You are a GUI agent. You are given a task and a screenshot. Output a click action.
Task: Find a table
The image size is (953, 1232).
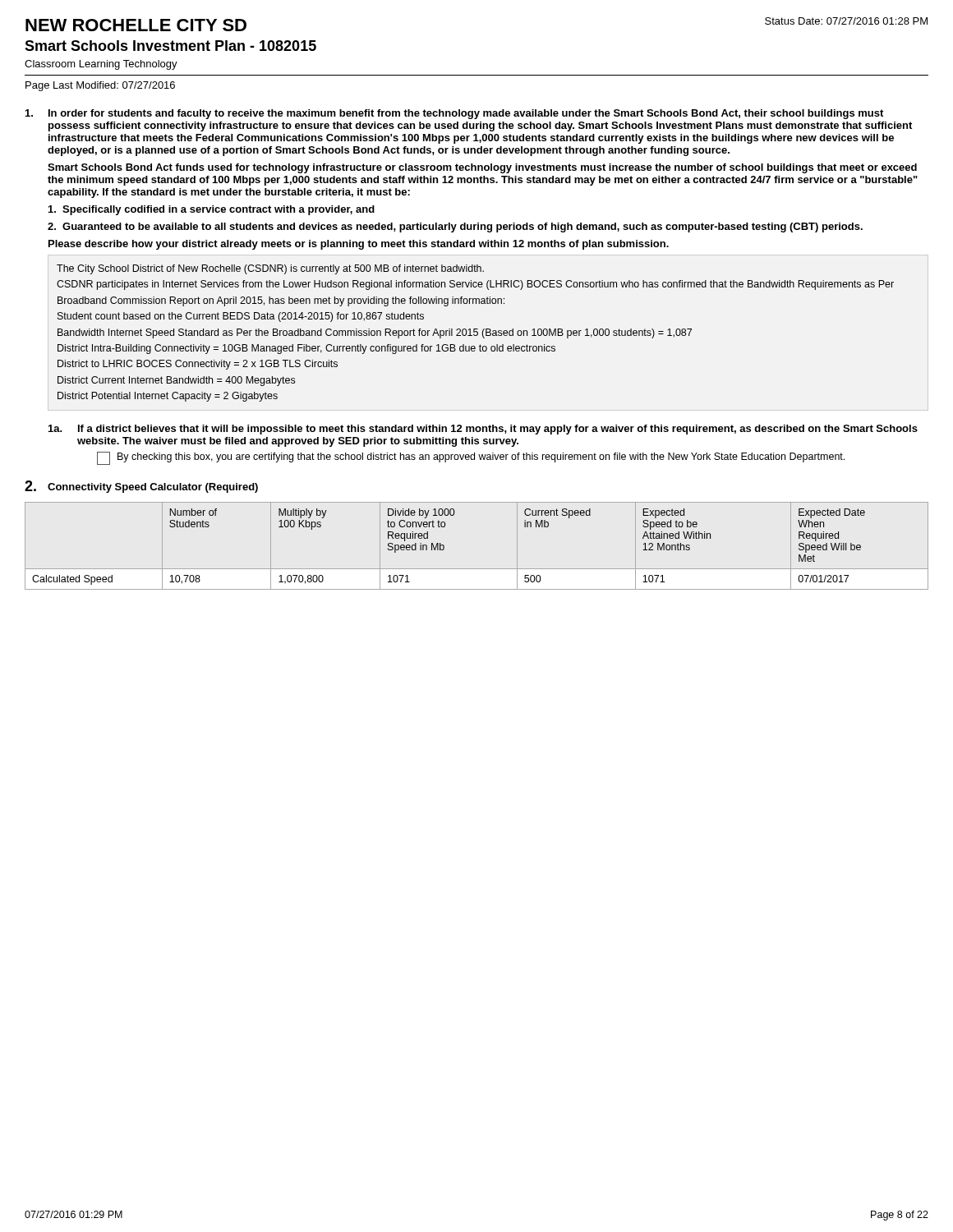pyautogui.click(x=476, y=546)
